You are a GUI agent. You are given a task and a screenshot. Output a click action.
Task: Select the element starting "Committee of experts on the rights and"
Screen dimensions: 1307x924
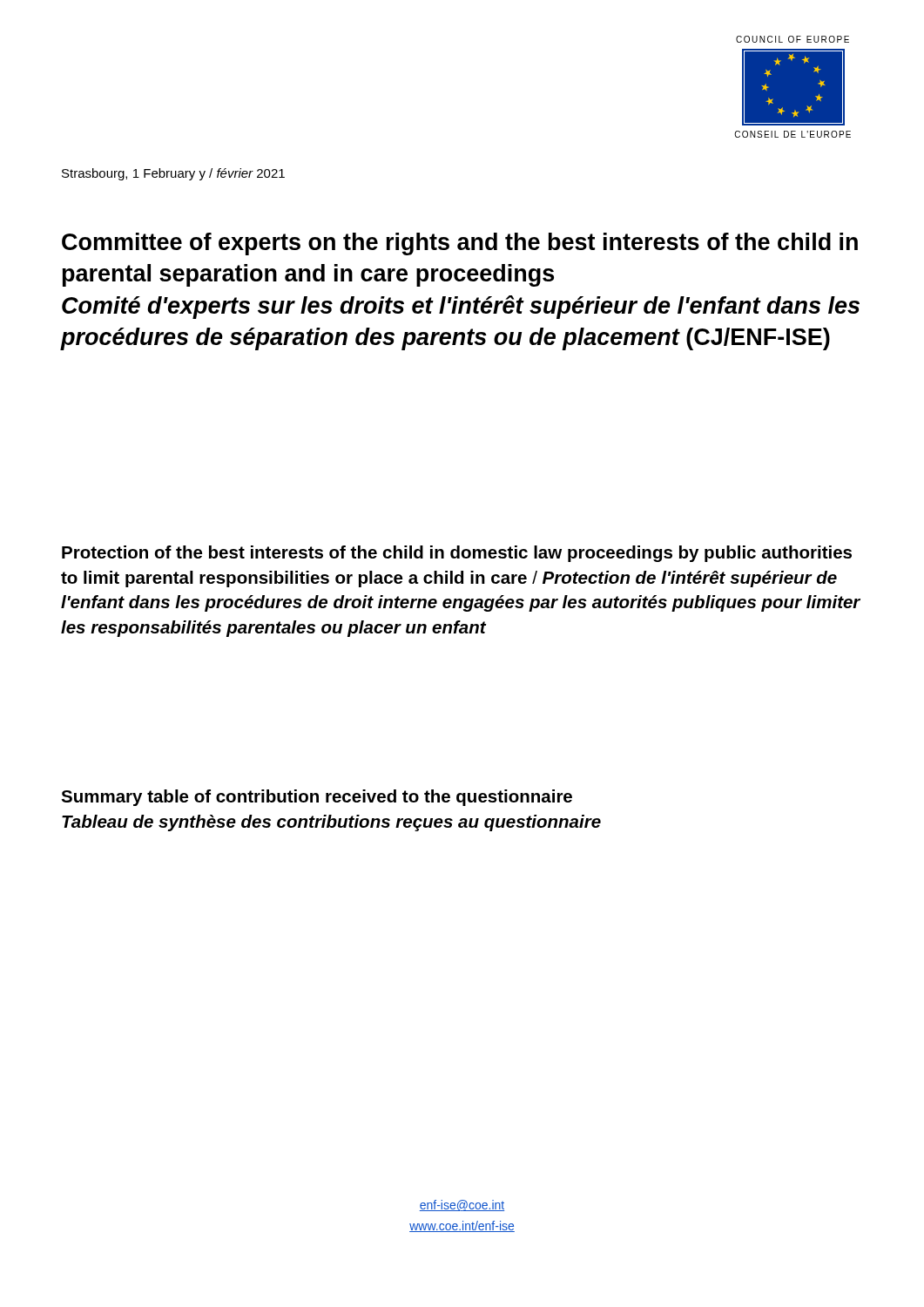coord(461,290)
